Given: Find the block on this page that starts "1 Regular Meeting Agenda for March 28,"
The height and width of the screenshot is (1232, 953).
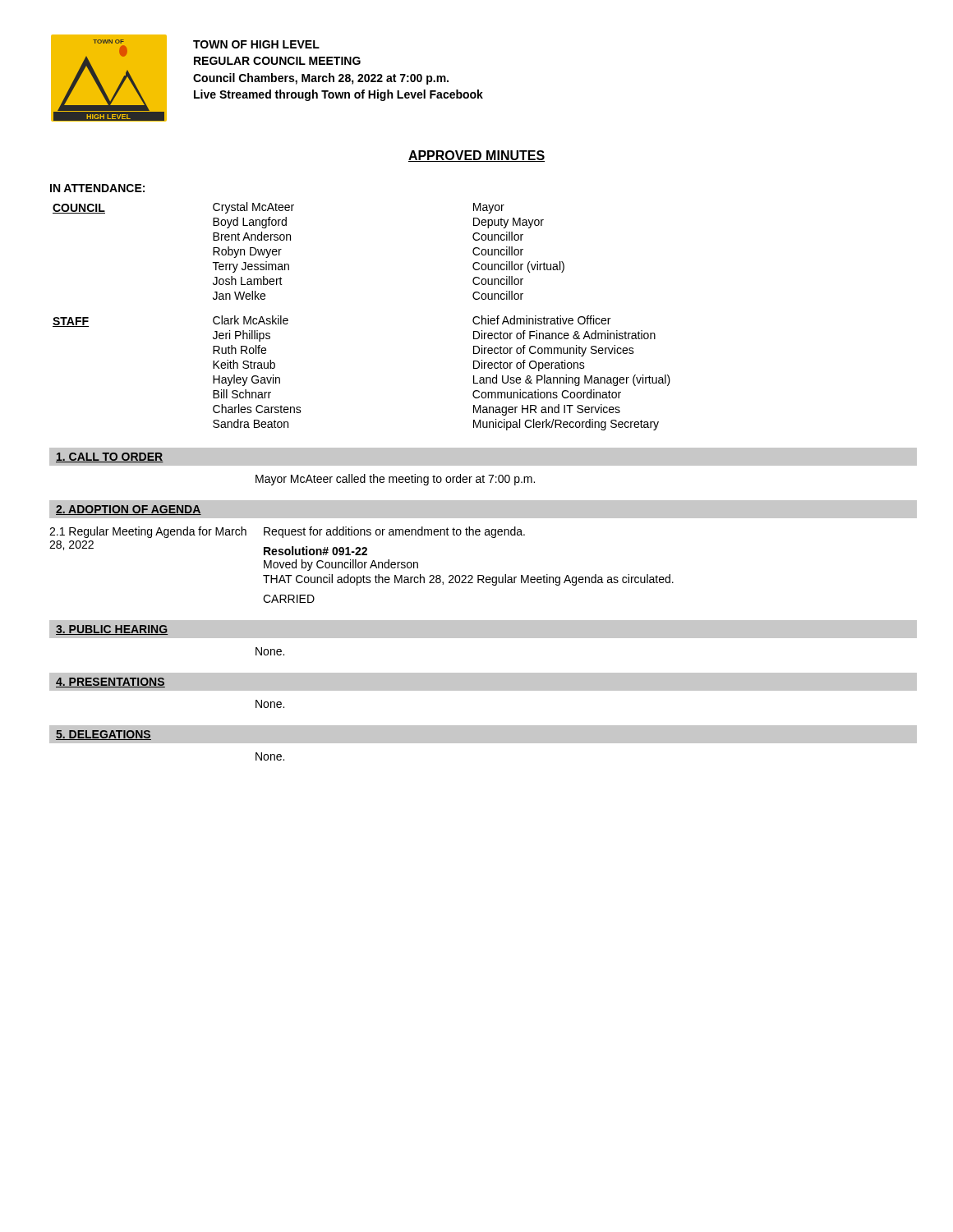Looking at the screenshot, I should pyautogui.click(x=148, y=538).
